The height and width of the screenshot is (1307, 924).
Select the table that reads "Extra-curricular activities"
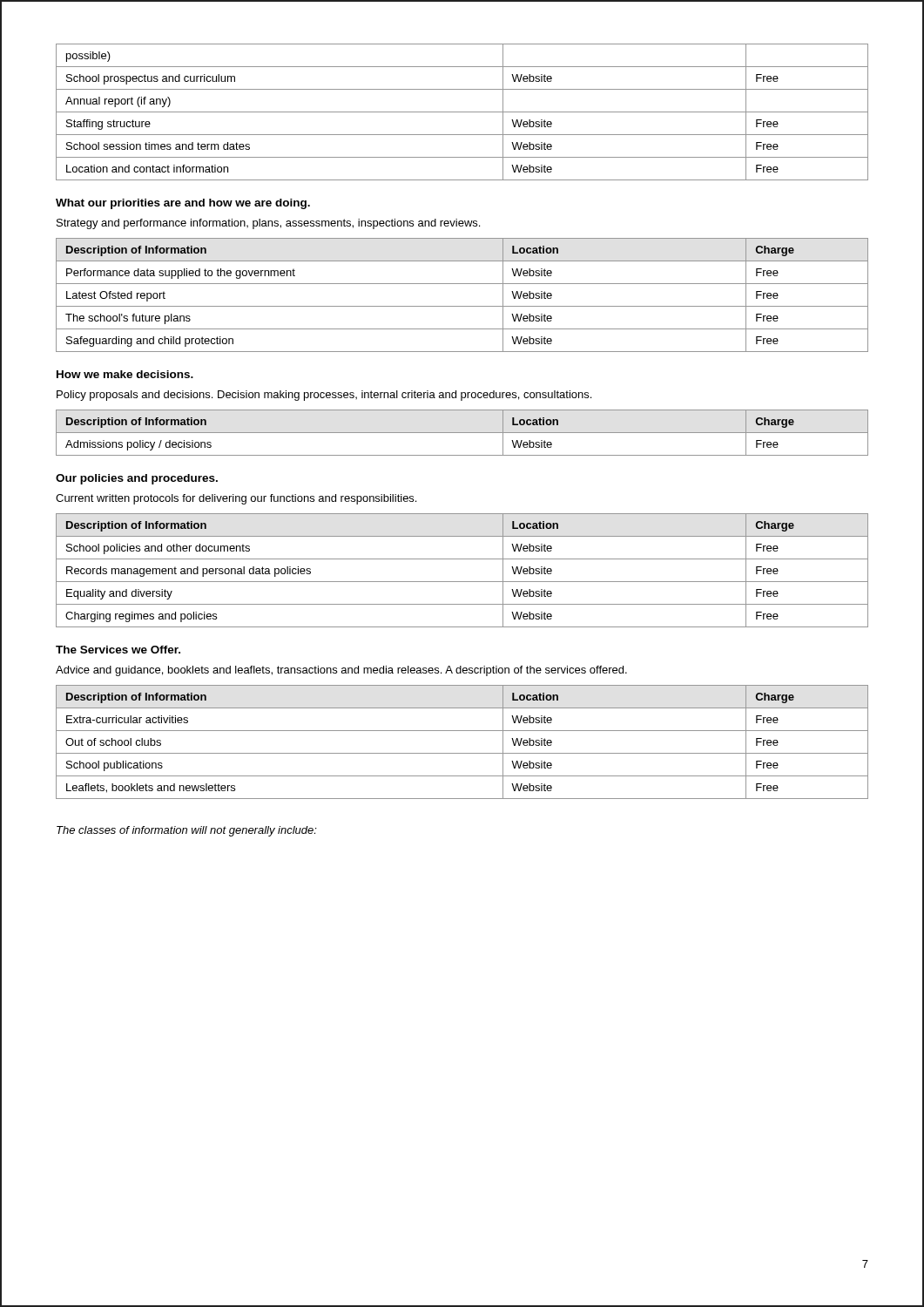click(462, 742)
